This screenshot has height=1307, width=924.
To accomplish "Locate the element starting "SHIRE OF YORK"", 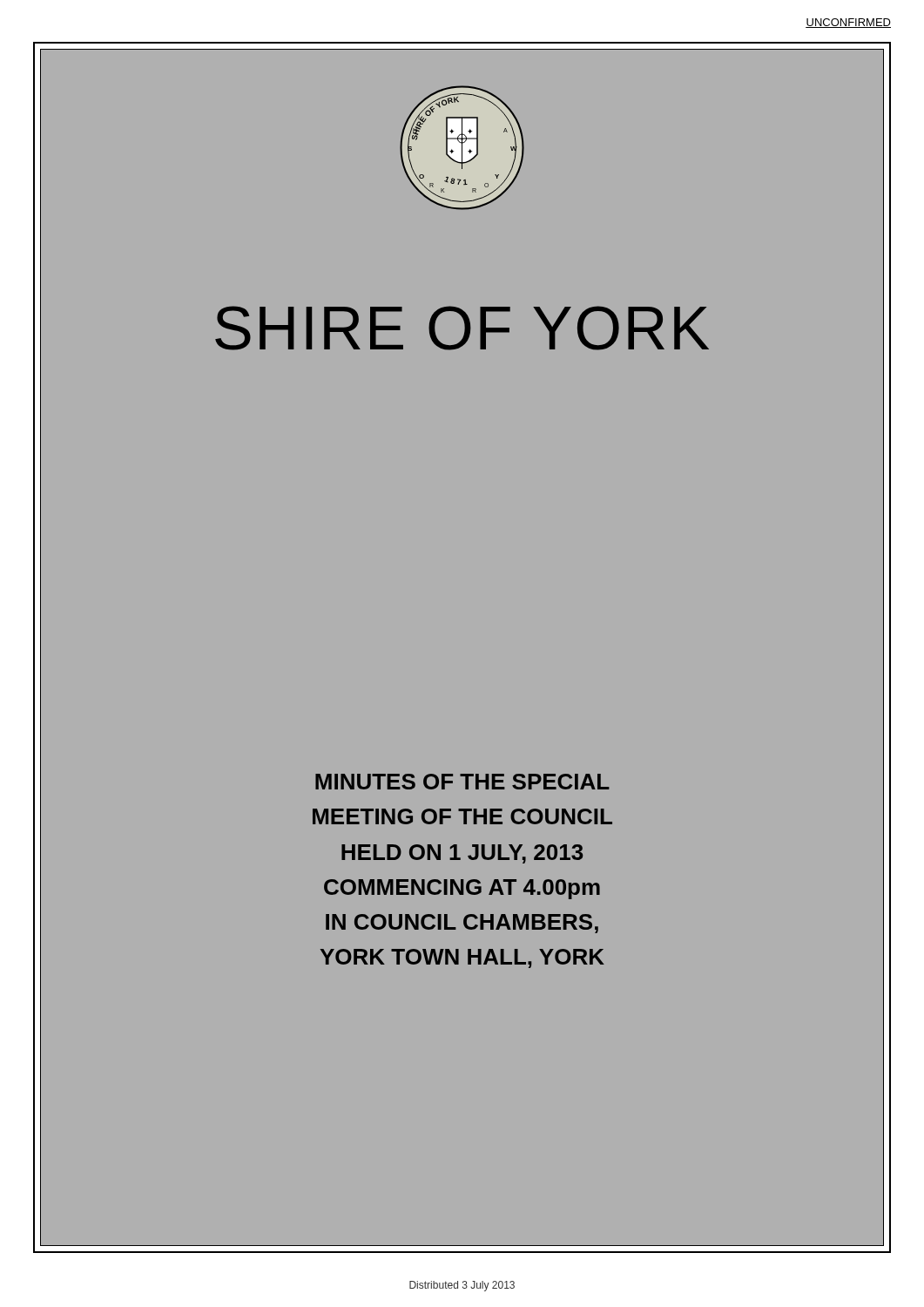I will (462, 328).
